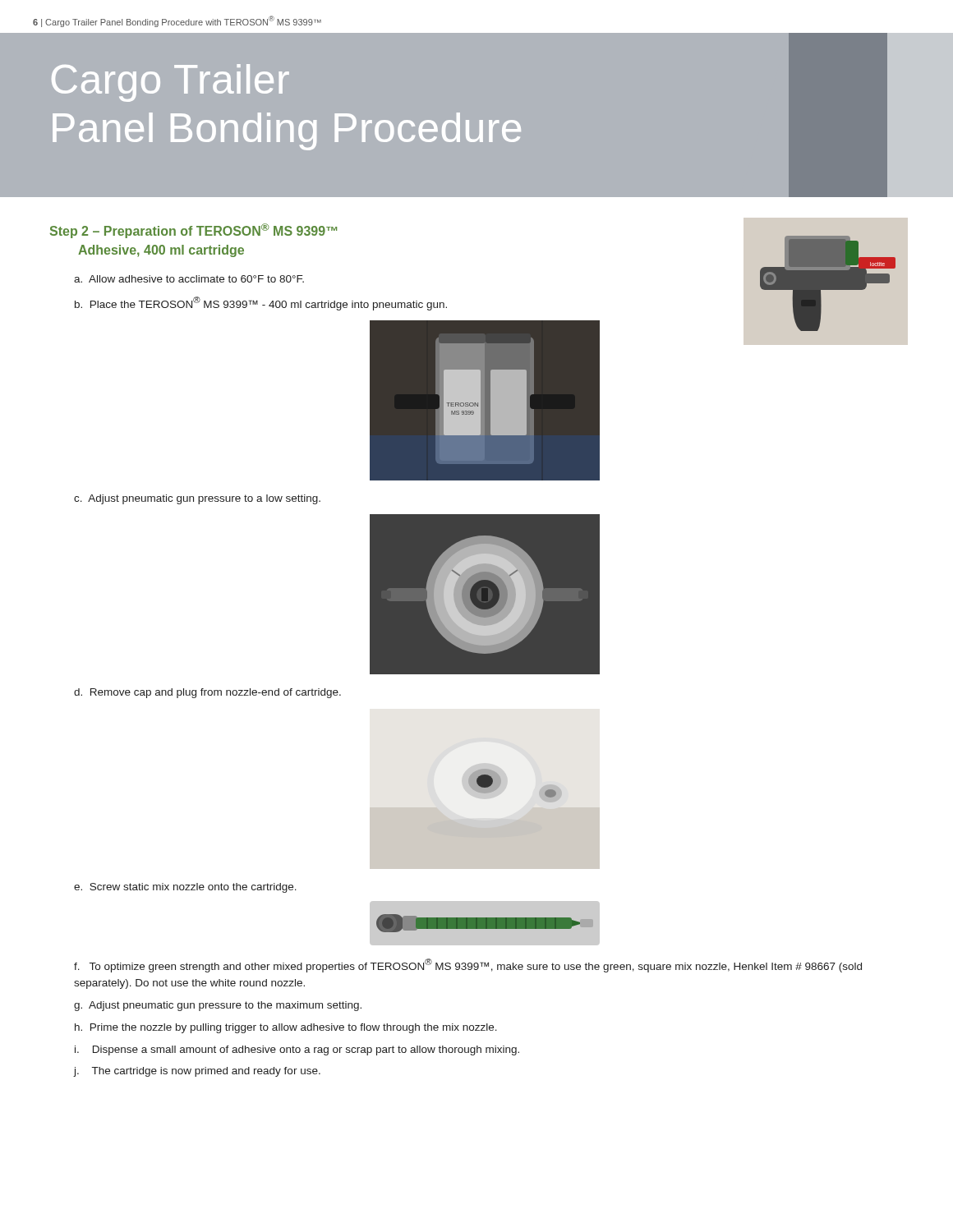The height and width of the screenshot is (1232, 953).
Task: Select the region starting "e. Screw static mix nozzle onto the"
Action: point(186,887)
